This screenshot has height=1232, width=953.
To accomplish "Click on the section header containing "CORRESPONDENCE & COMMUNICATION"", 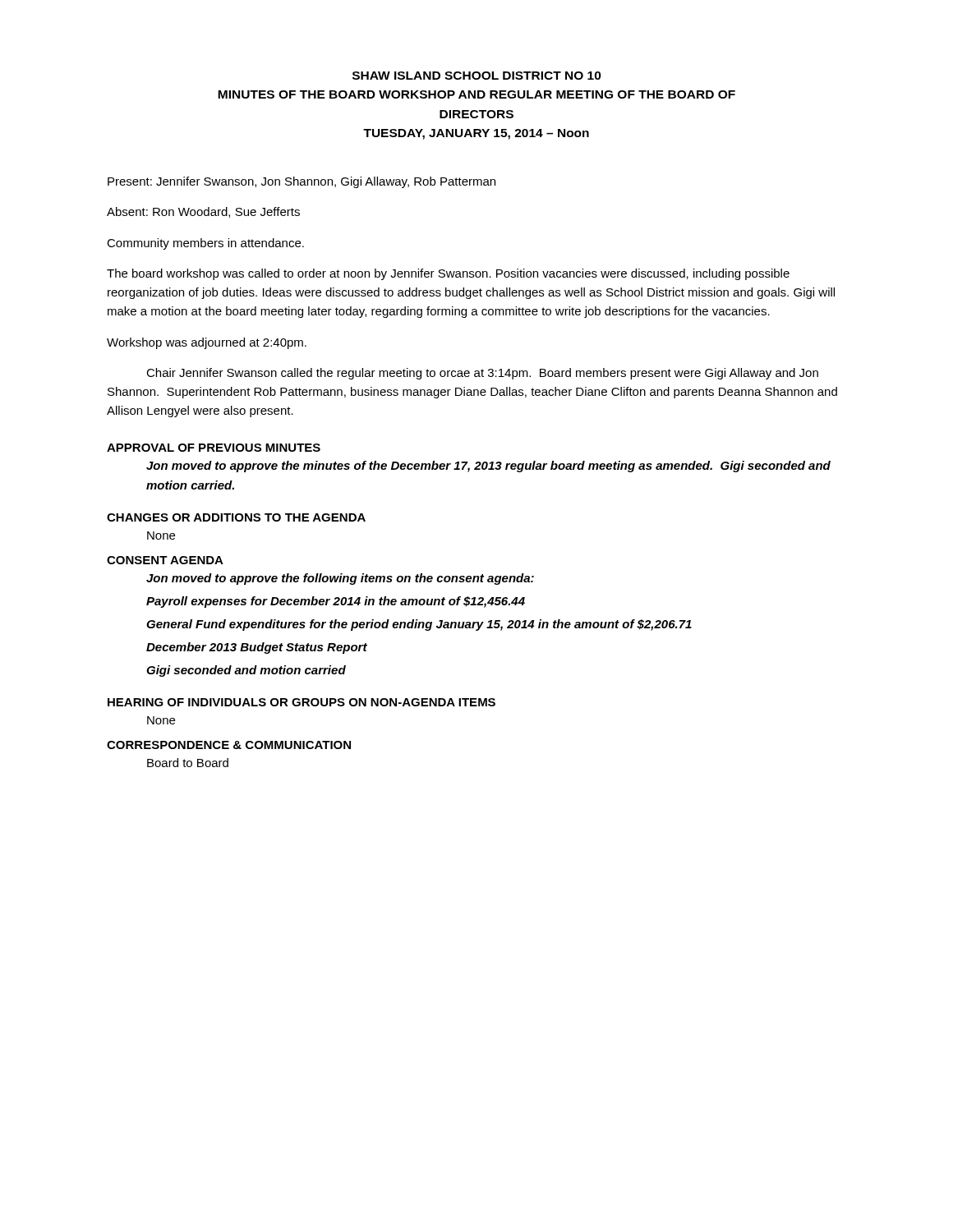I will coord(229,745).
